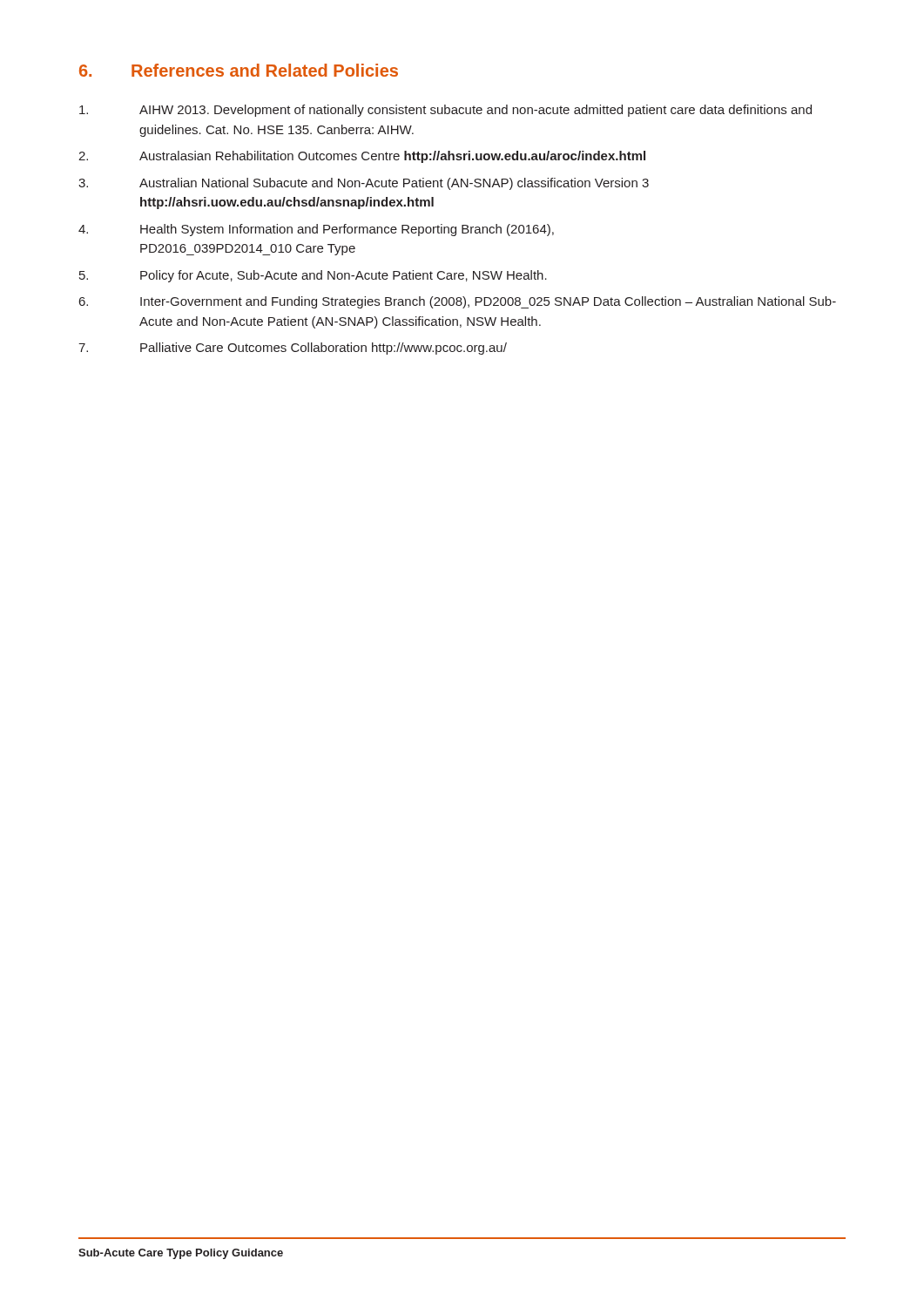Screen dimensions: 1307x924
Task: Select the list item that reads "5. Policy for Acute, Sub-Acute and"
Action: tap(462, 275)
